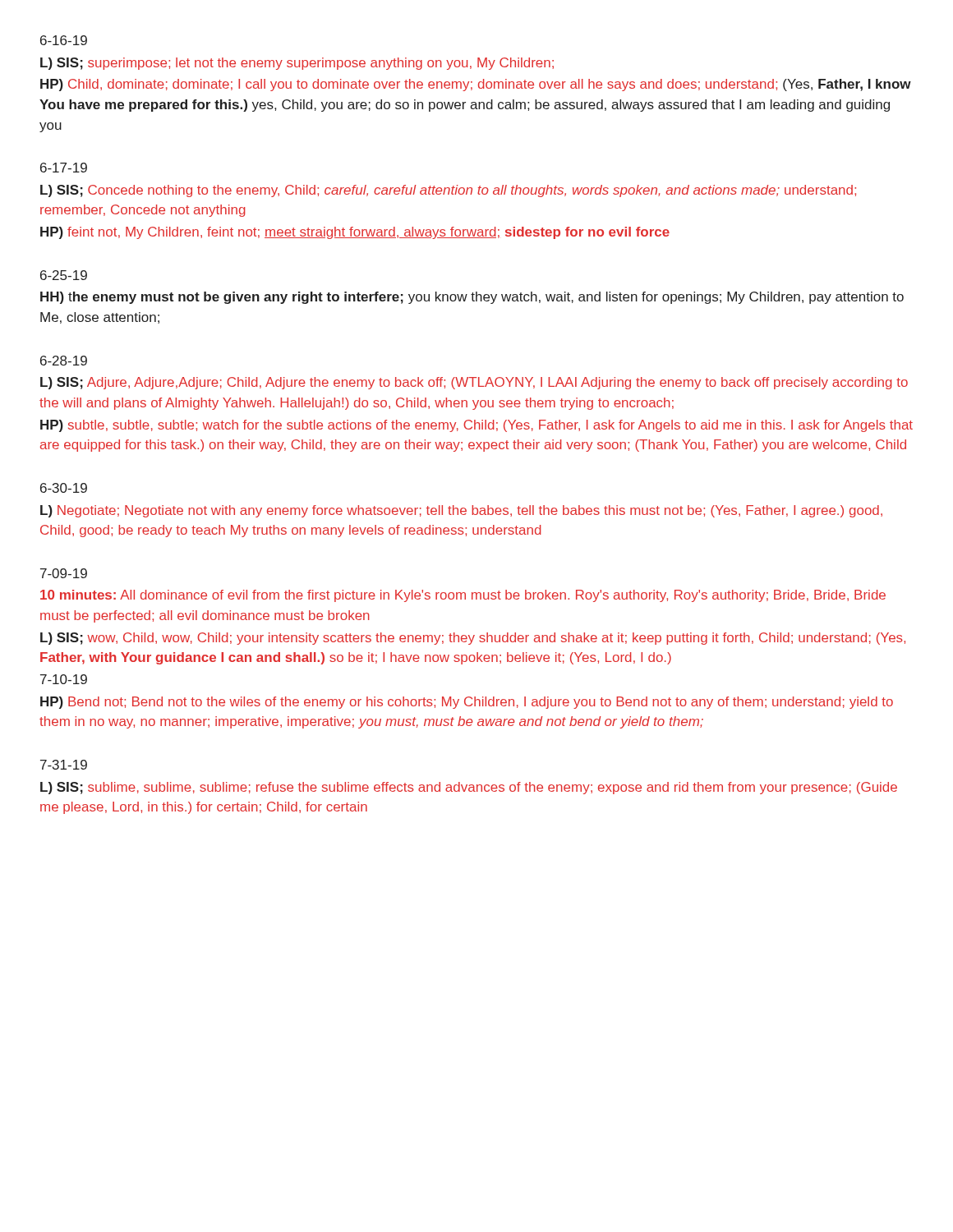Click the passage that begins "6-16-19 L) SIS; superimpose; let not the enemy"
953x1232 pixels.
tap(476, 83)
